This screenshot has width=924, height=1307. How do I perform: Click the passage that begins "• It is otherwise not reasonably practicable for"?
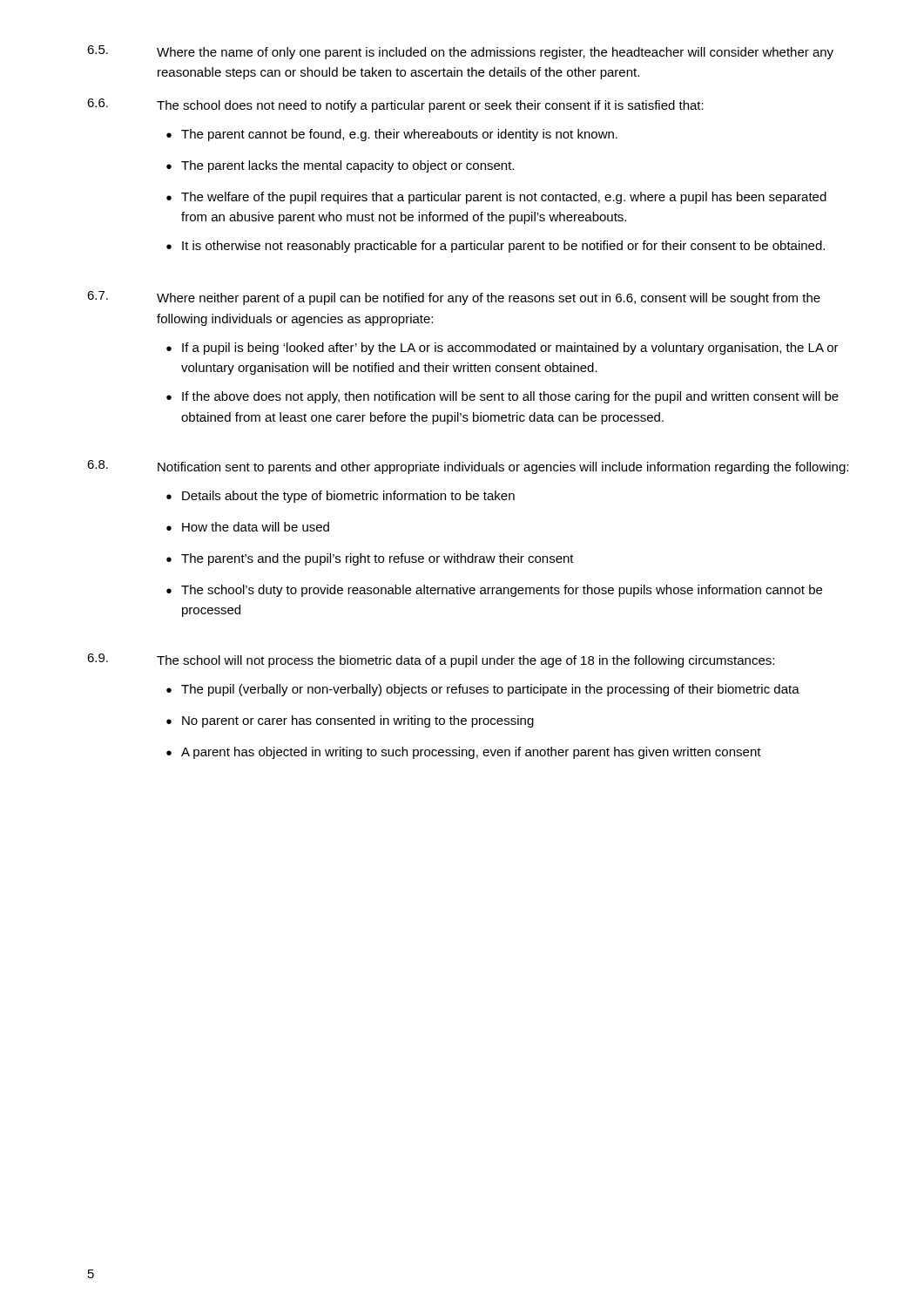(x=506, y=247)
